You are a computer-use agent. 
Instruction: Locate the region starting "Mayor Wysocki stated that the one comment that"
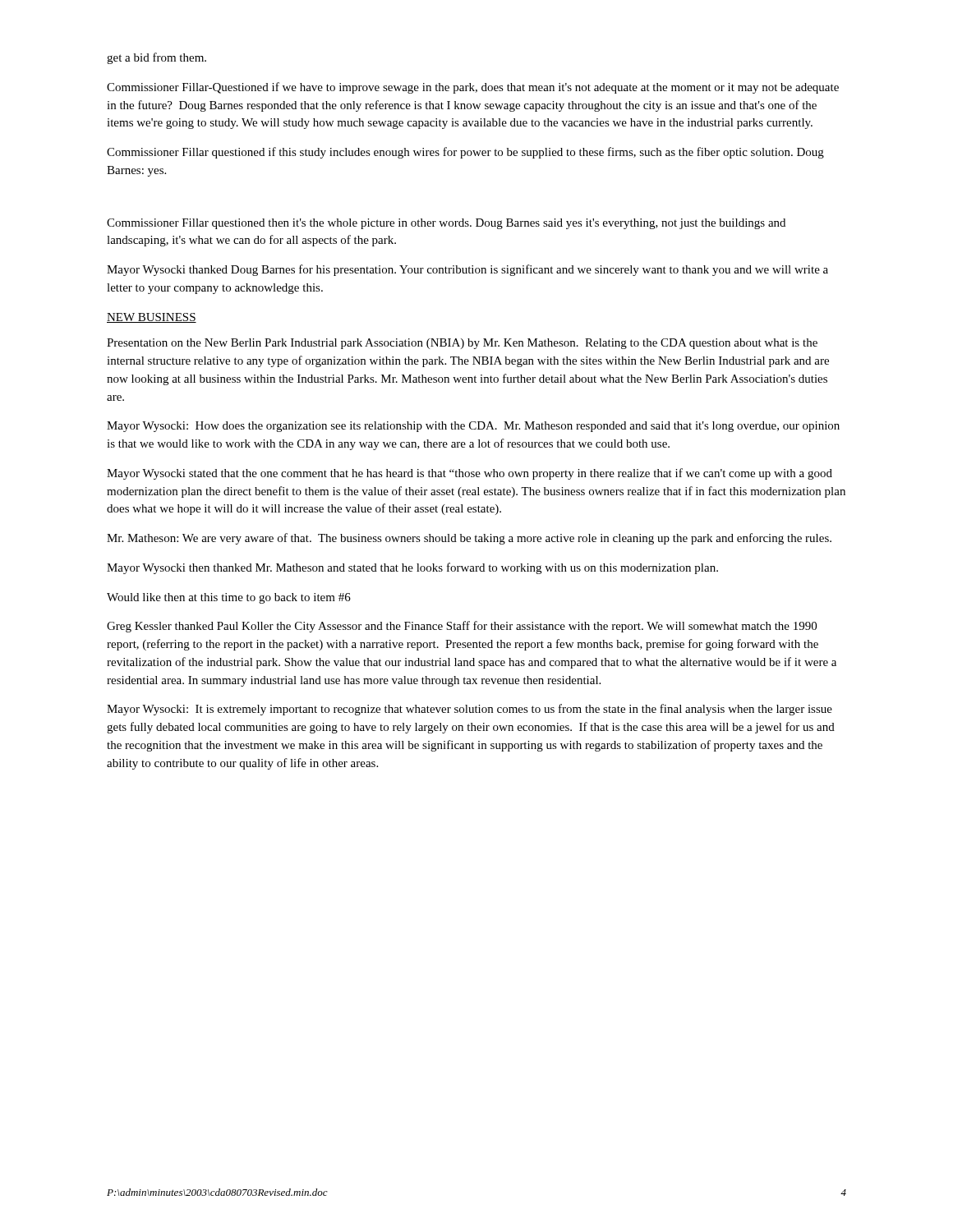[x=476, y=491]
